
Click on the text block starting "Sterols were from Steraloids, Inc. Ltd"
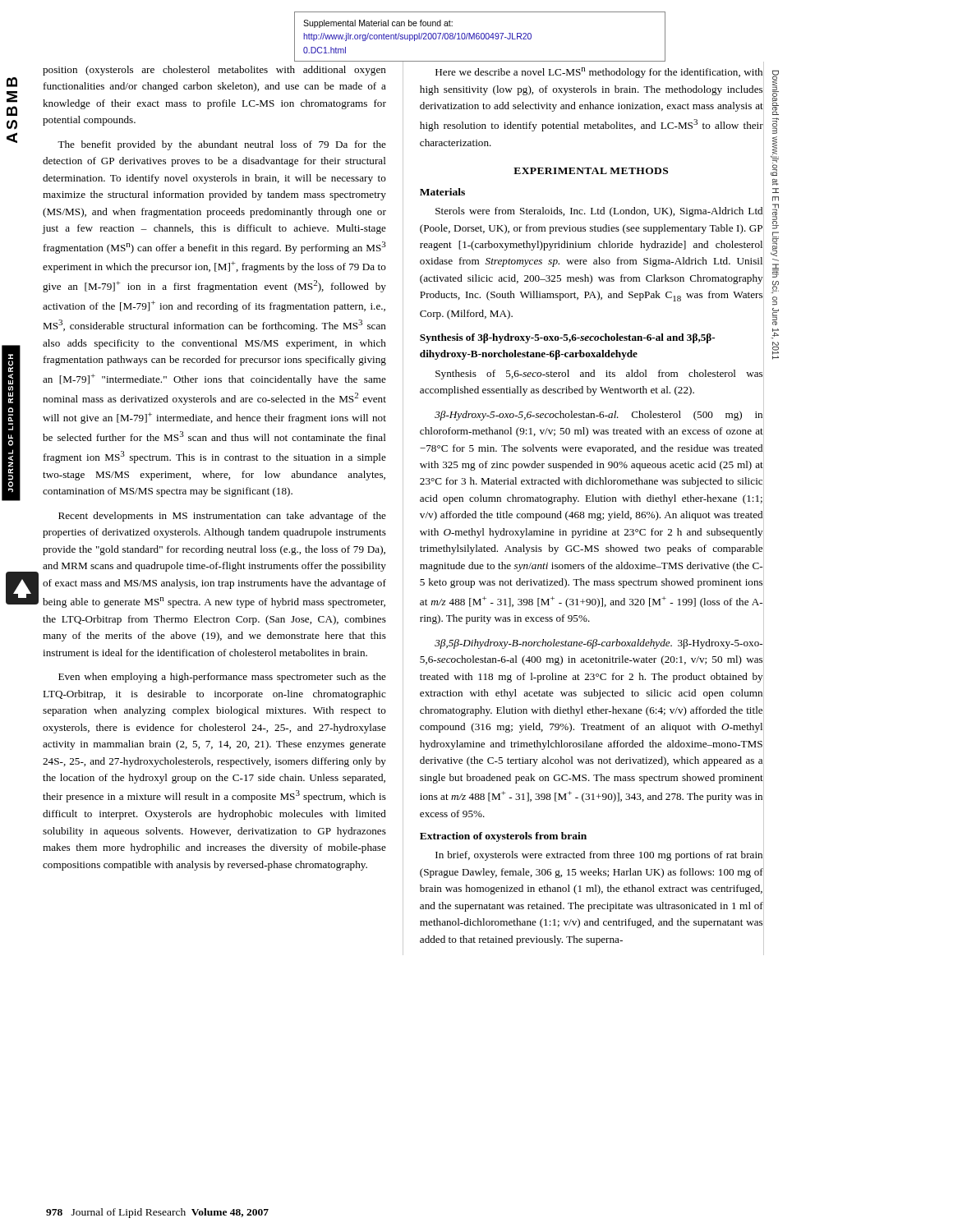coord(591,263)
